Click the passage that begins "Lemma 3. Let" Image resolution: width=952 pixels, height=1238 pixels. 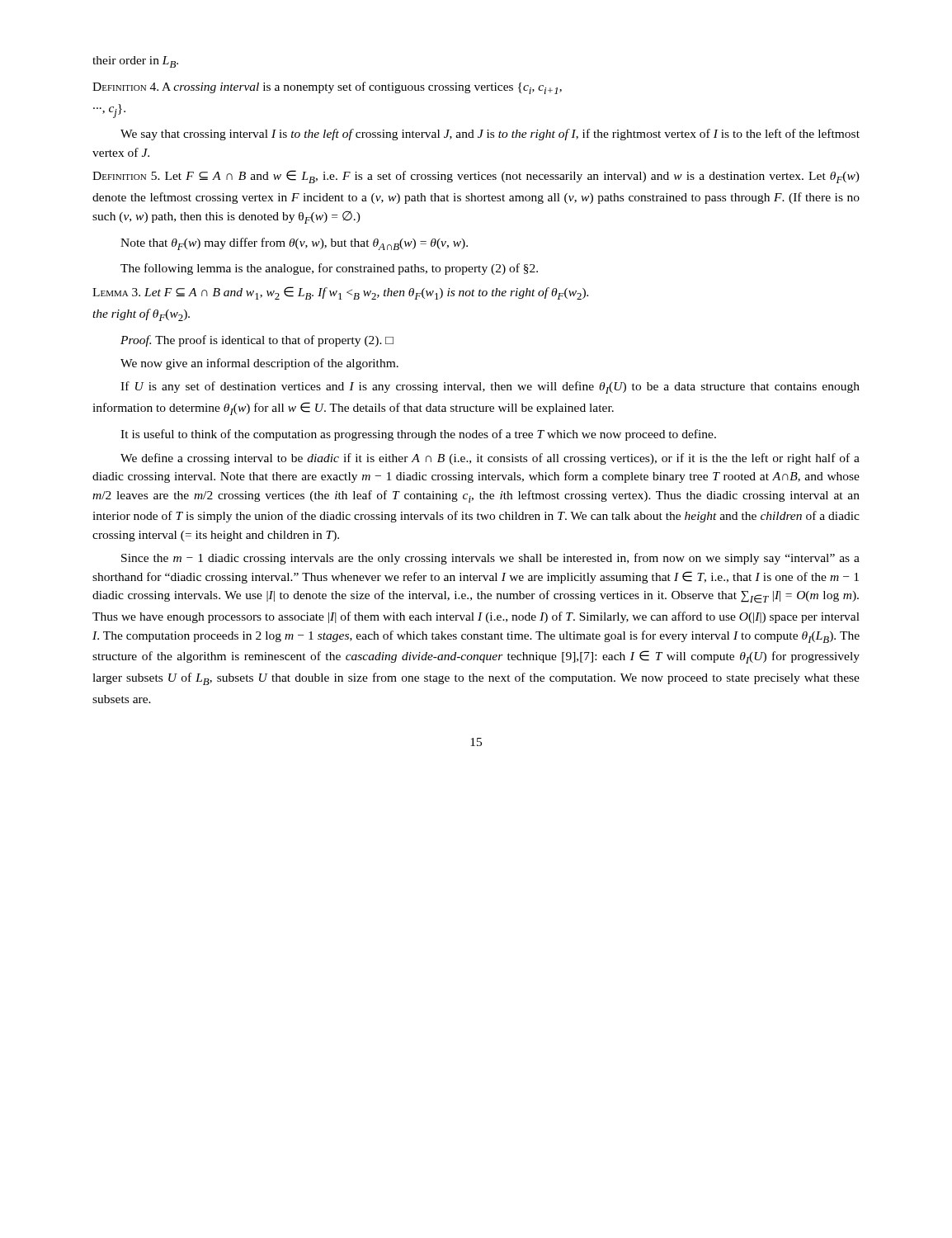[341, 293]
